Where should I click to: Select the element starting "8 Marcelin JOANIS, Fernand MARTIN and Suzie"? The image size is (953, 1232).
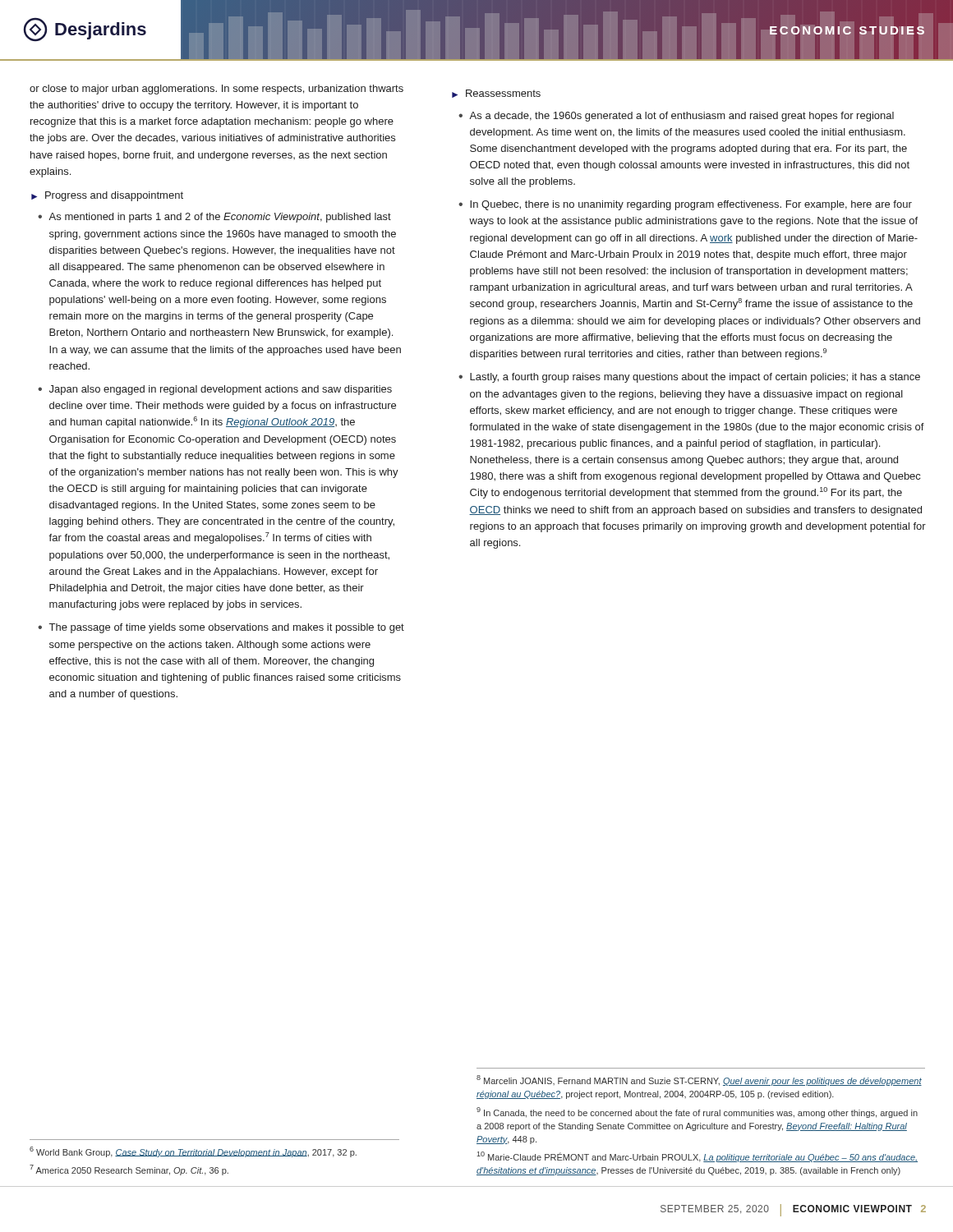point(701,1125)
